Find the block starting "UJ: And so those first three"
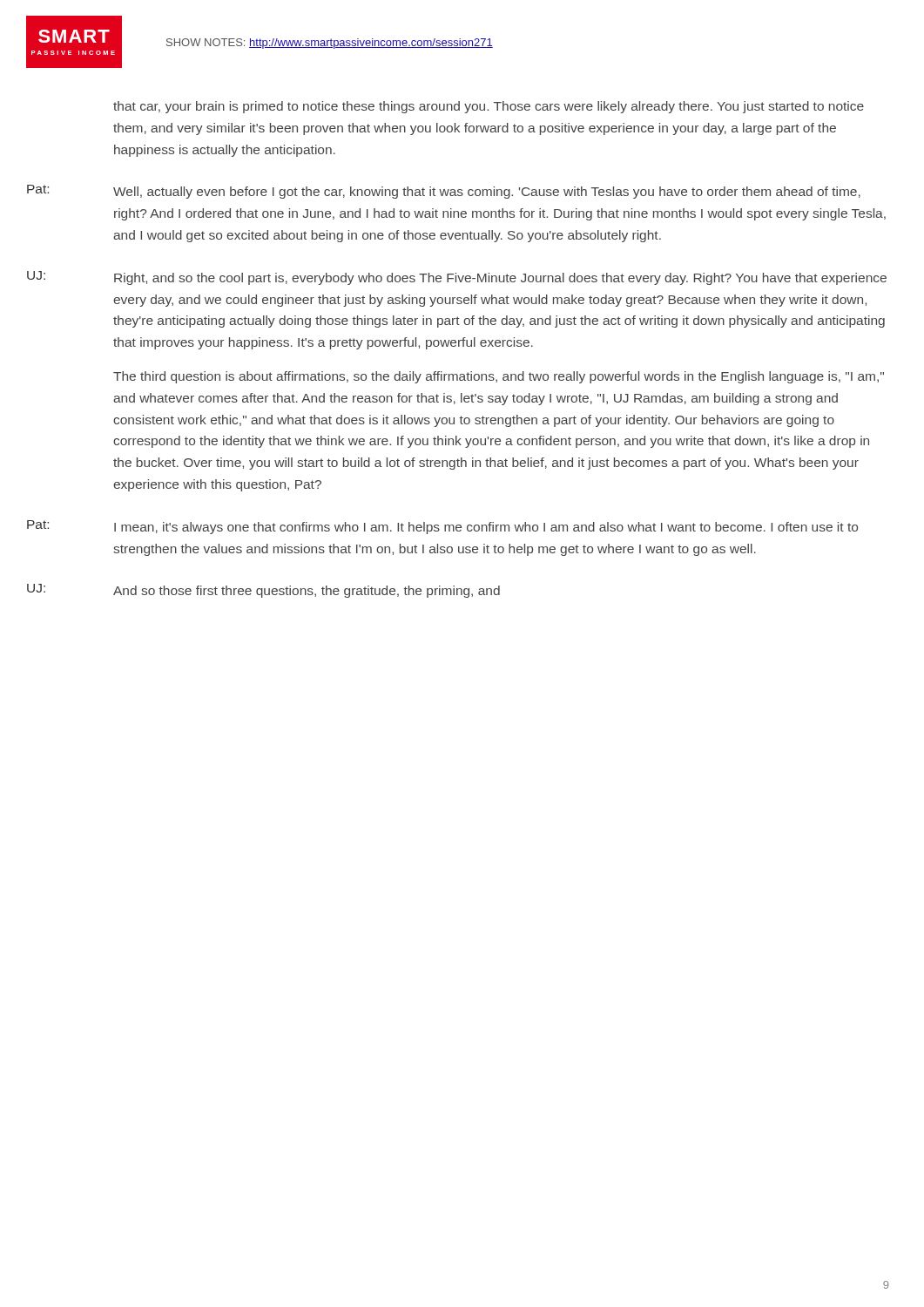924x1307 pixels. coord(458,591)
